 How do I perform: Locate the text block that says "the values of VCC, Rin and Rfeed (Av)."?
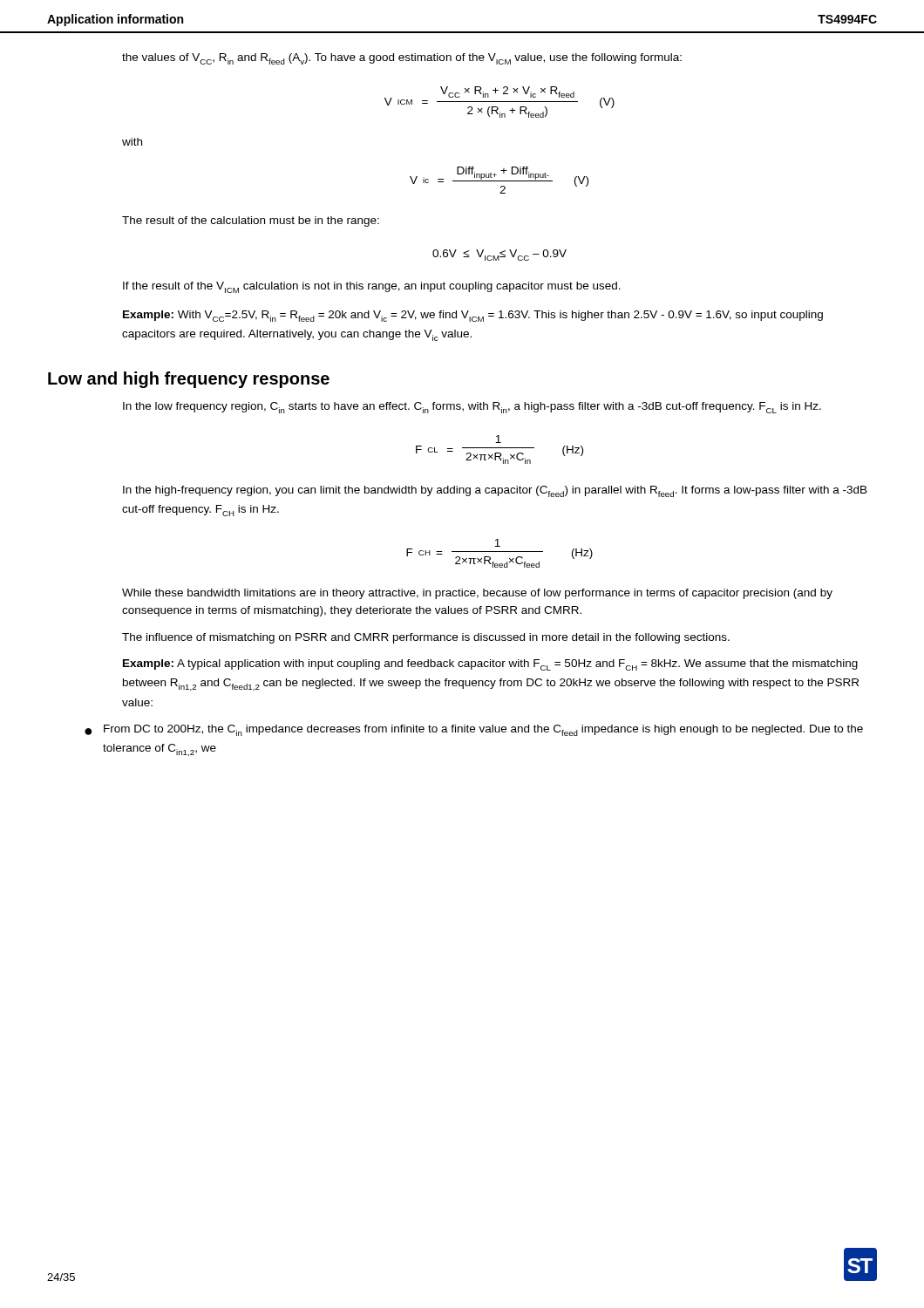coord(402,58)
